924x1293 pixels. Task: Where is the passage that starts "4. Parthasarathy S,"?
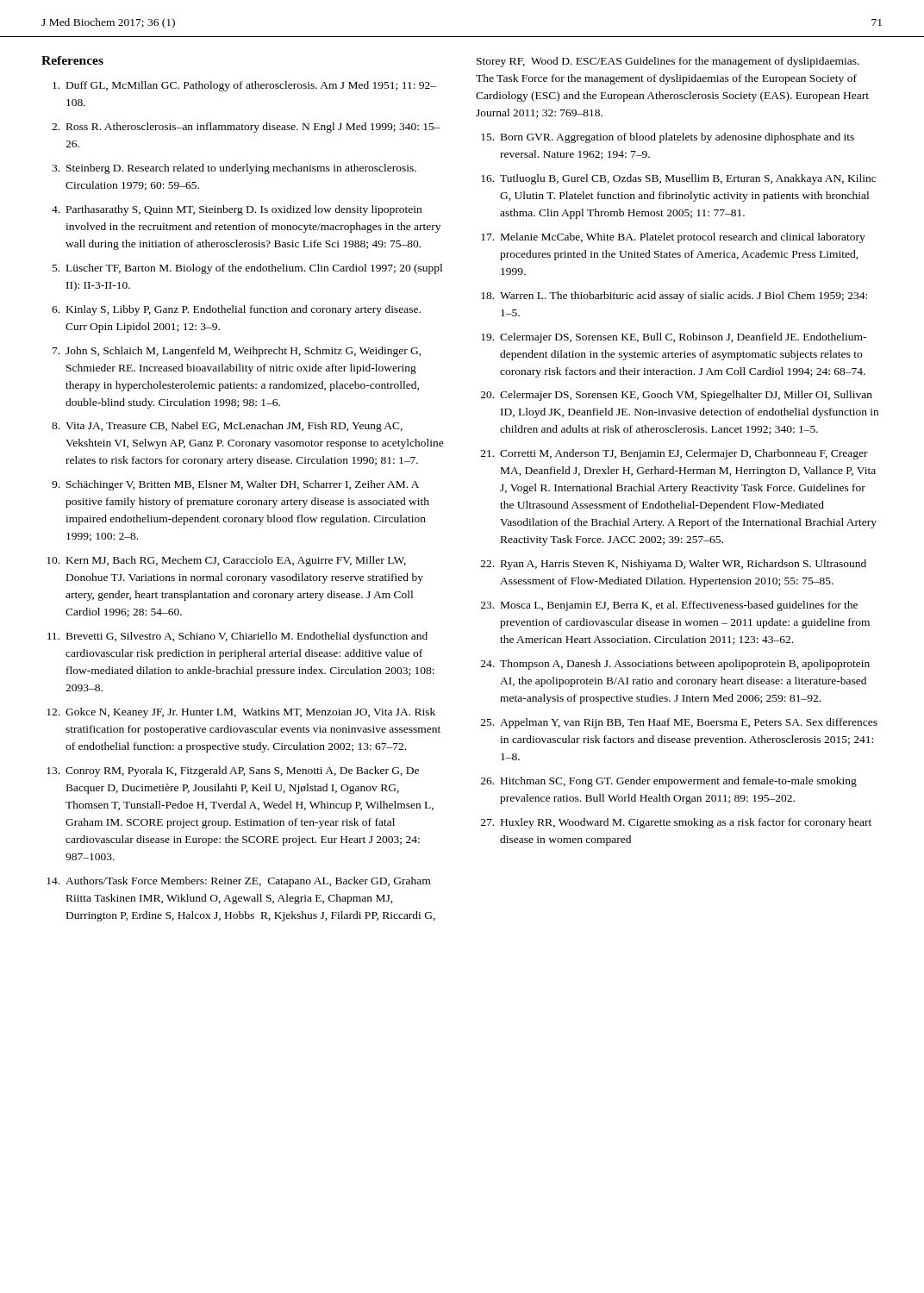click(x=243, y=226)
